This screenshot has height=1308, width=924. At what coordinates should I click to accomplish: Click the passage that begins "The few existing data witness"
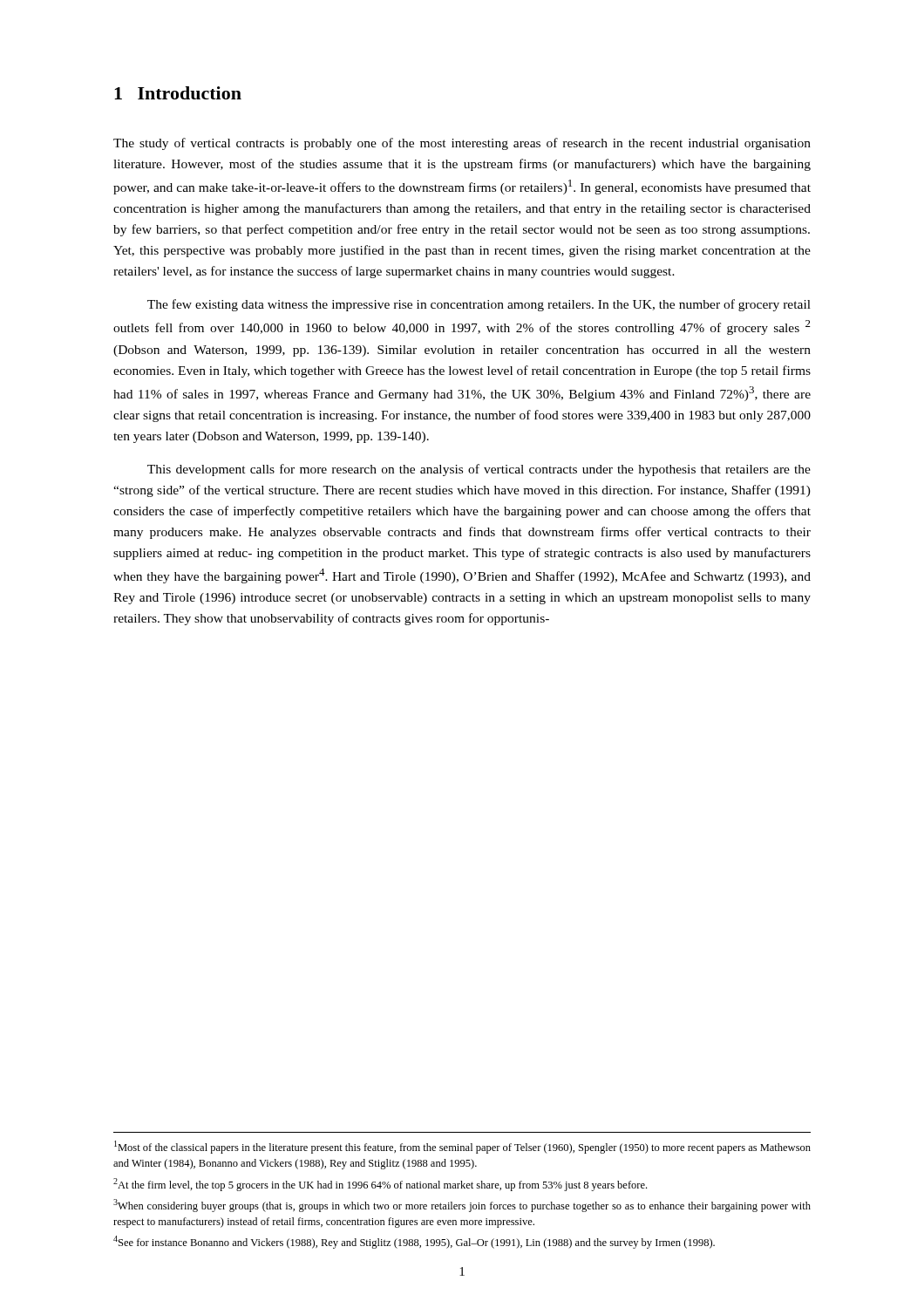pos(462,370)
